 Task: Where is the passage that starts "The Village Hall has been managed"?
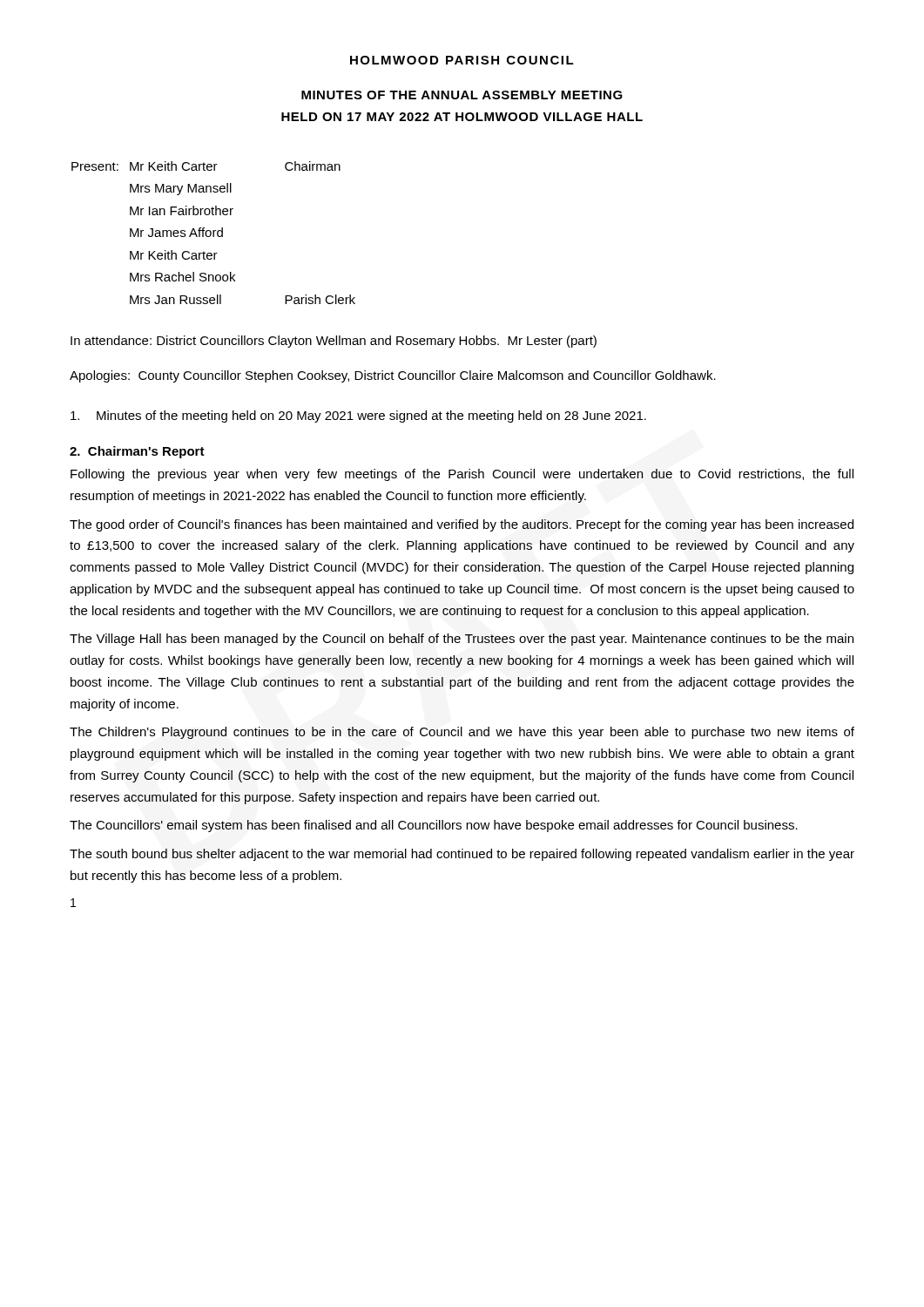462,671
